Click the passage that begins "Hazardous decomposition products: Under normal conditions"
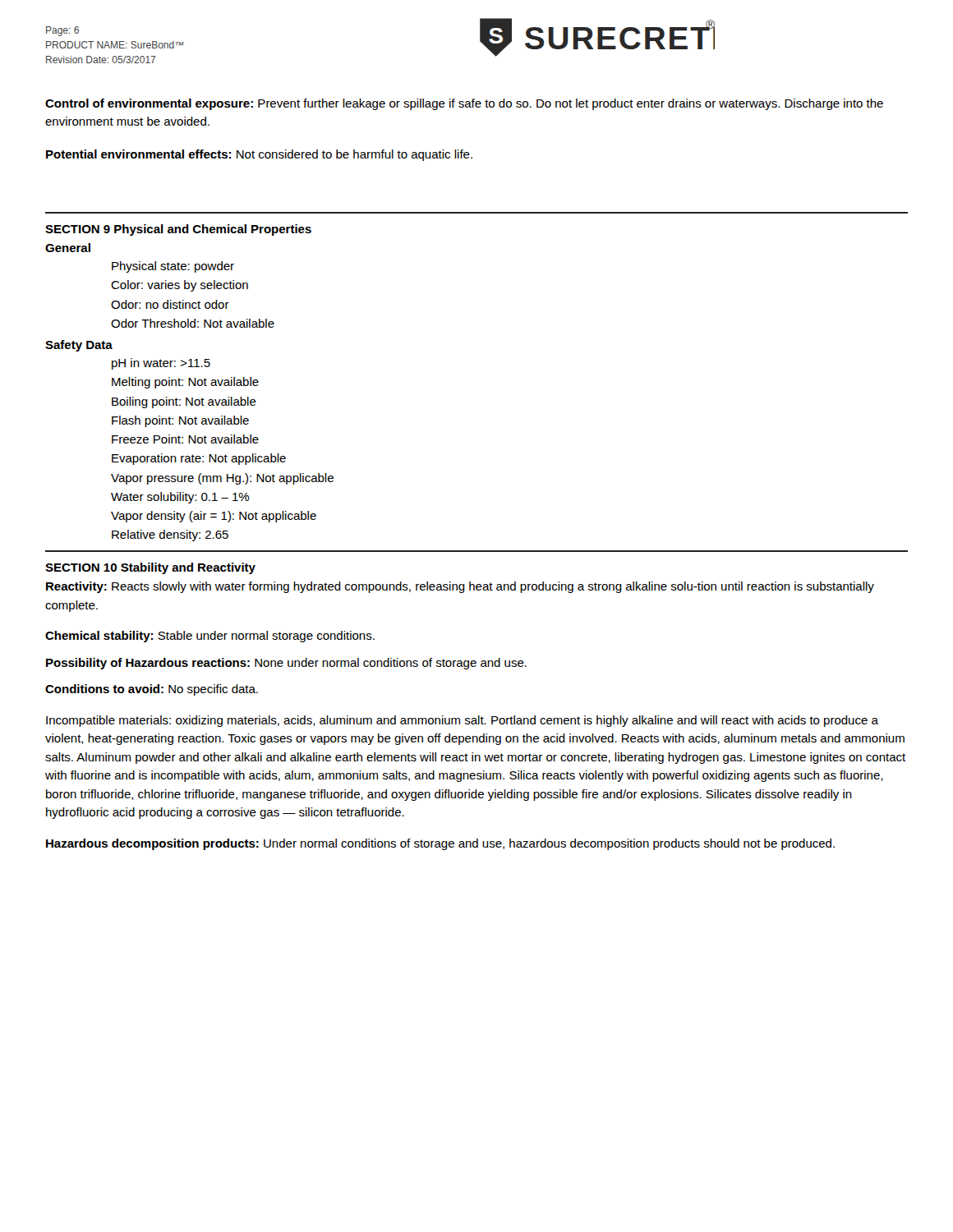The height and width of the screenshot is (1232, 953). pyautogui.click(x=440, y=843)
